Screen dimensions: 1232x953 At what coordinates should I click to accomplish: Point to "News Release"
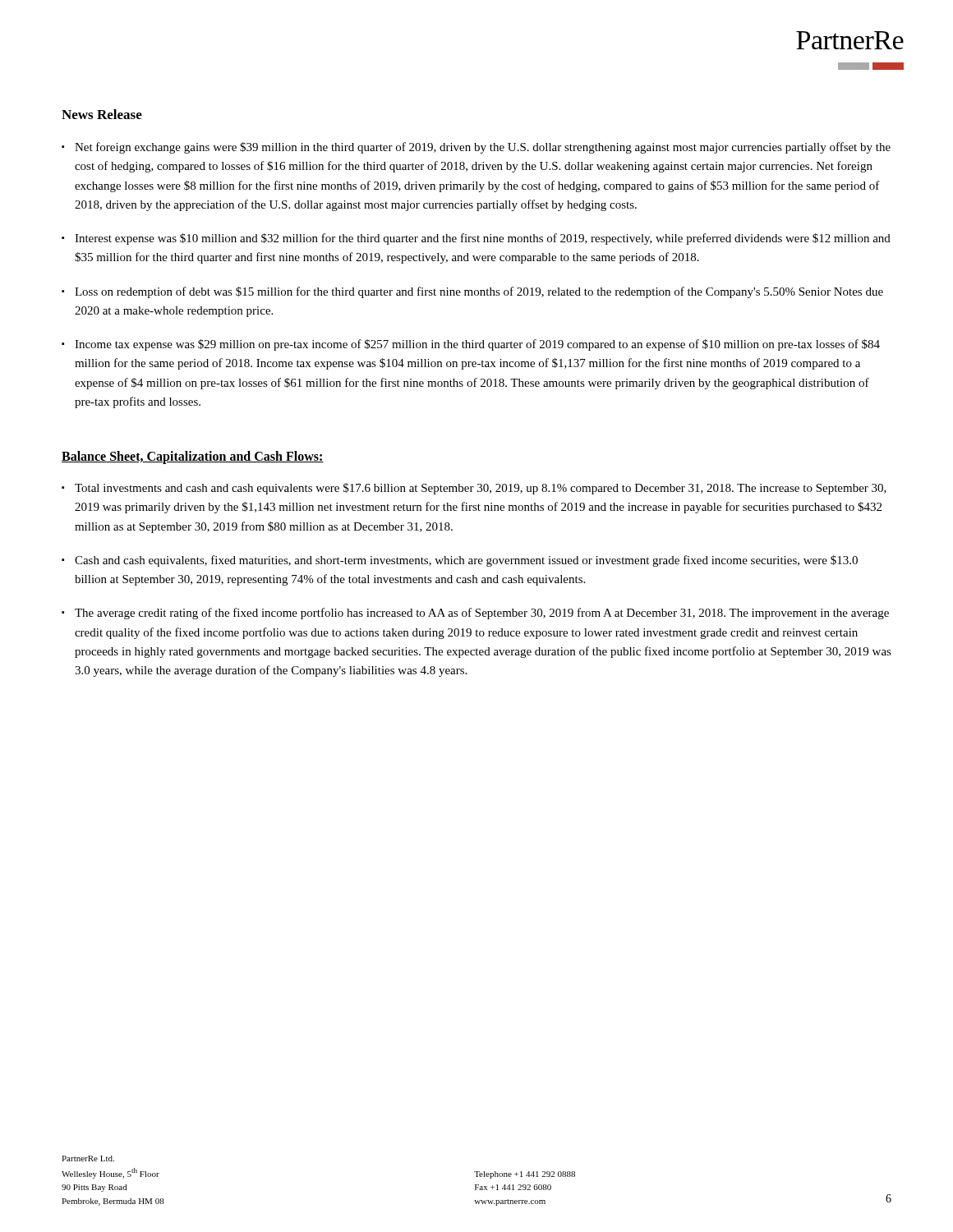[x=102, y=115]
